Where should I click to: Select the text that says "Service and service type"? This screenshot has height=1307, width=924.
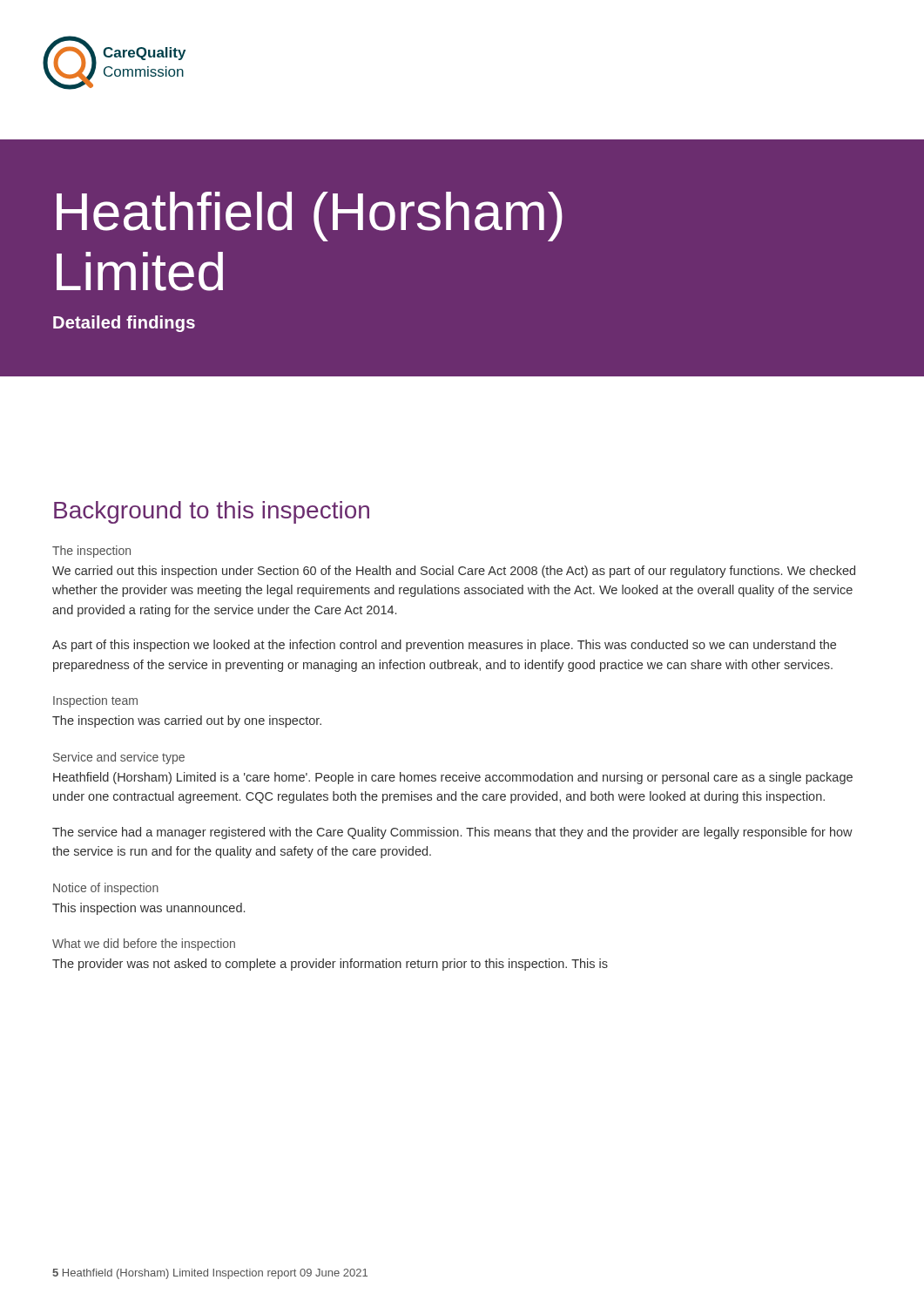[x=119, y=757]
